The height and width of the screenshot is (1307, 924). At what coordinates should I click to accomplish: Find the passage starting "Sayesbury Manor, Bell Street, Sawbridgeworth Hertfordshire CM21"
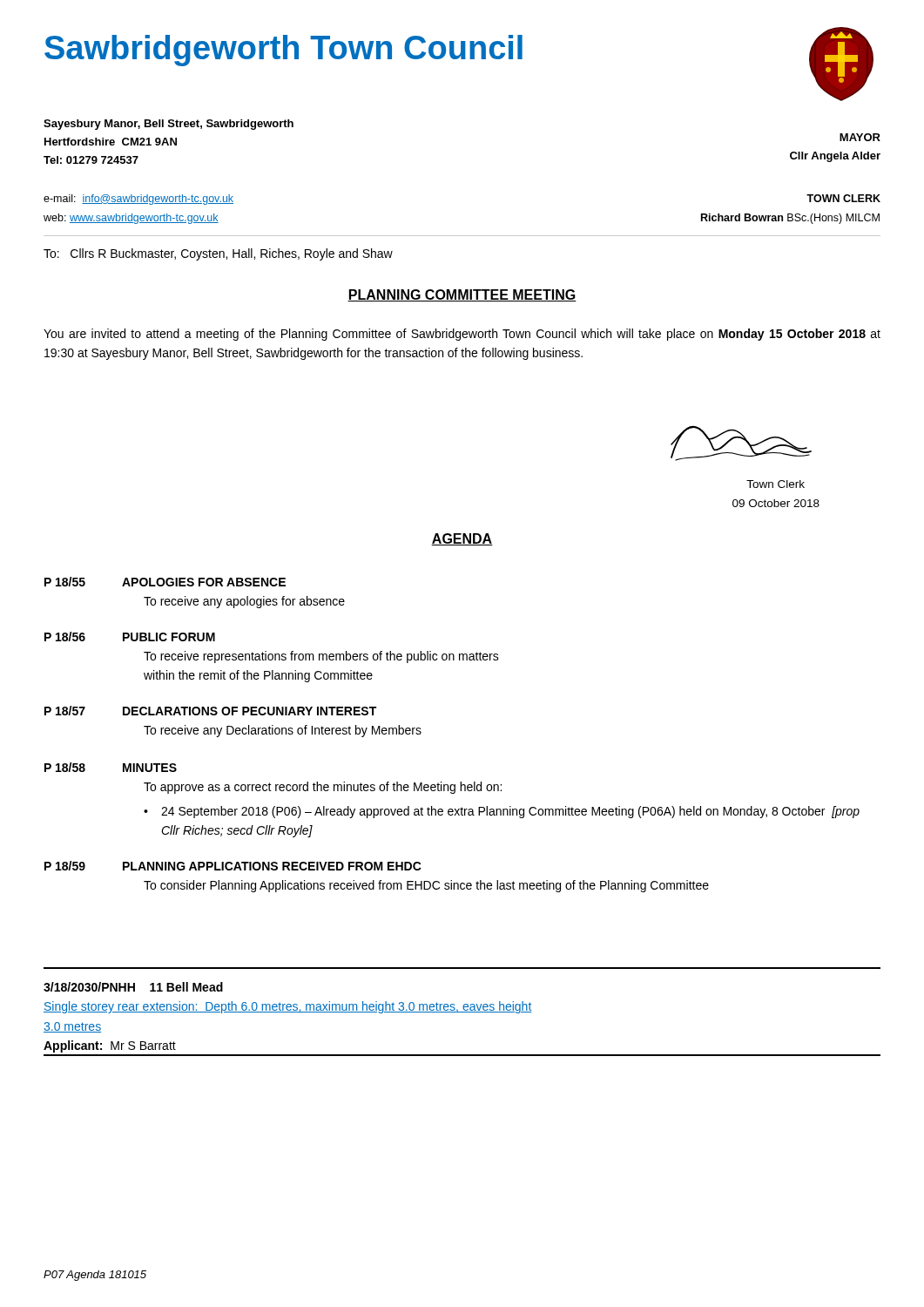(x=169, y=141)
